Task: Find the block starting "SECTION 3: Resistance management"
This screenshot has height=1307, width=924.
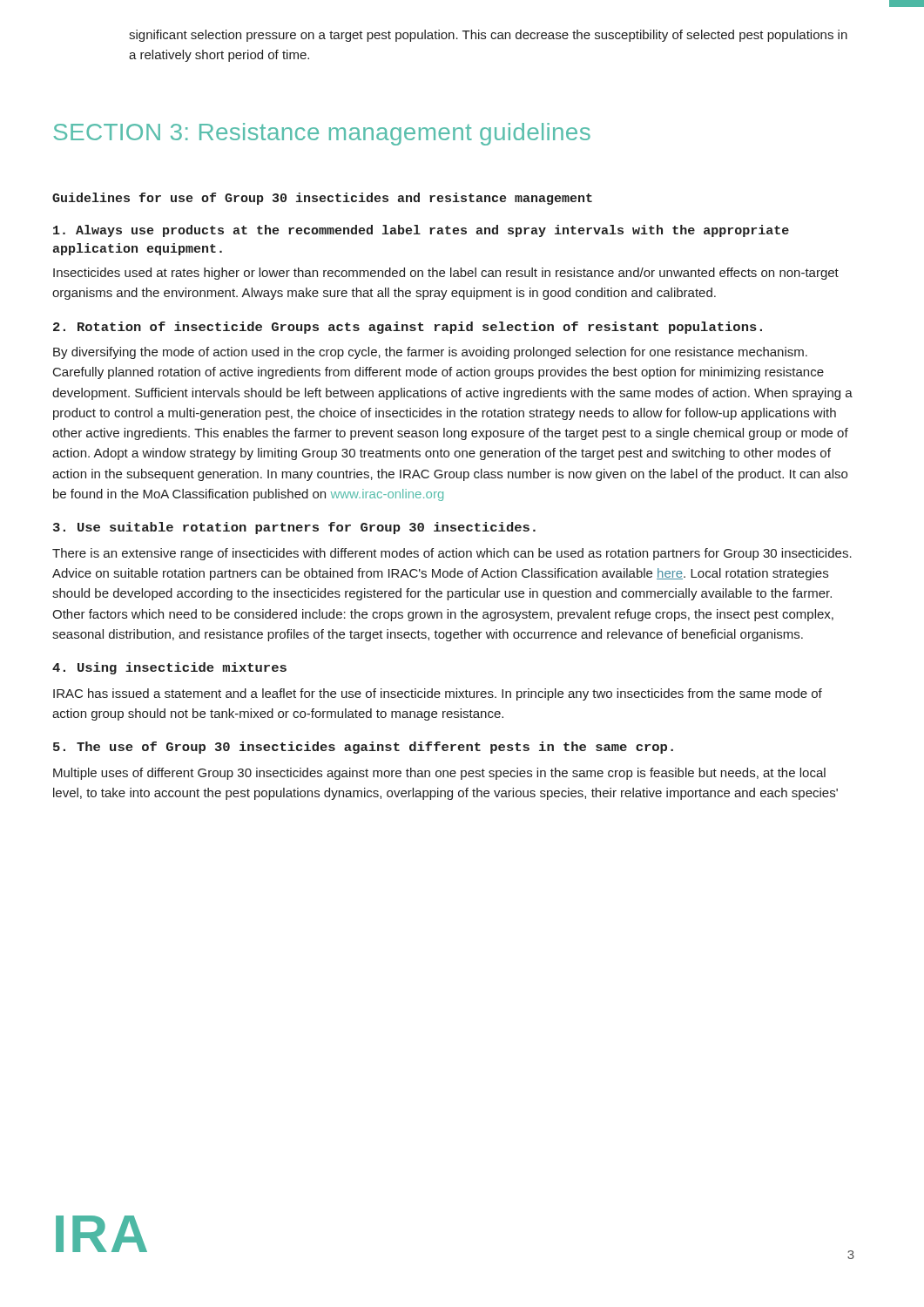Action: click(x=322, y=132)
